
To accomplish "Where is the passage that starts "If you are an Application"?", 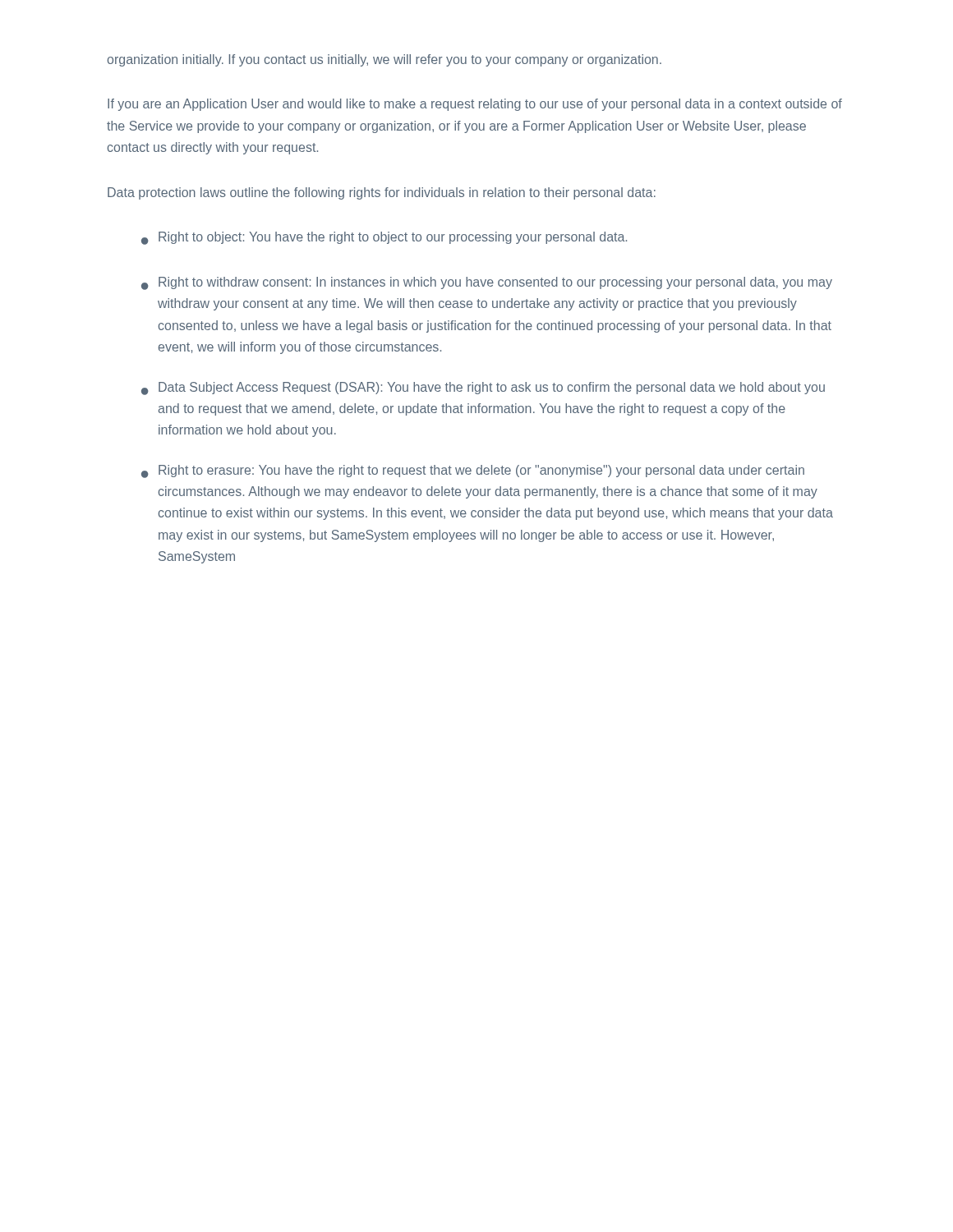I will tap(474, 126).
